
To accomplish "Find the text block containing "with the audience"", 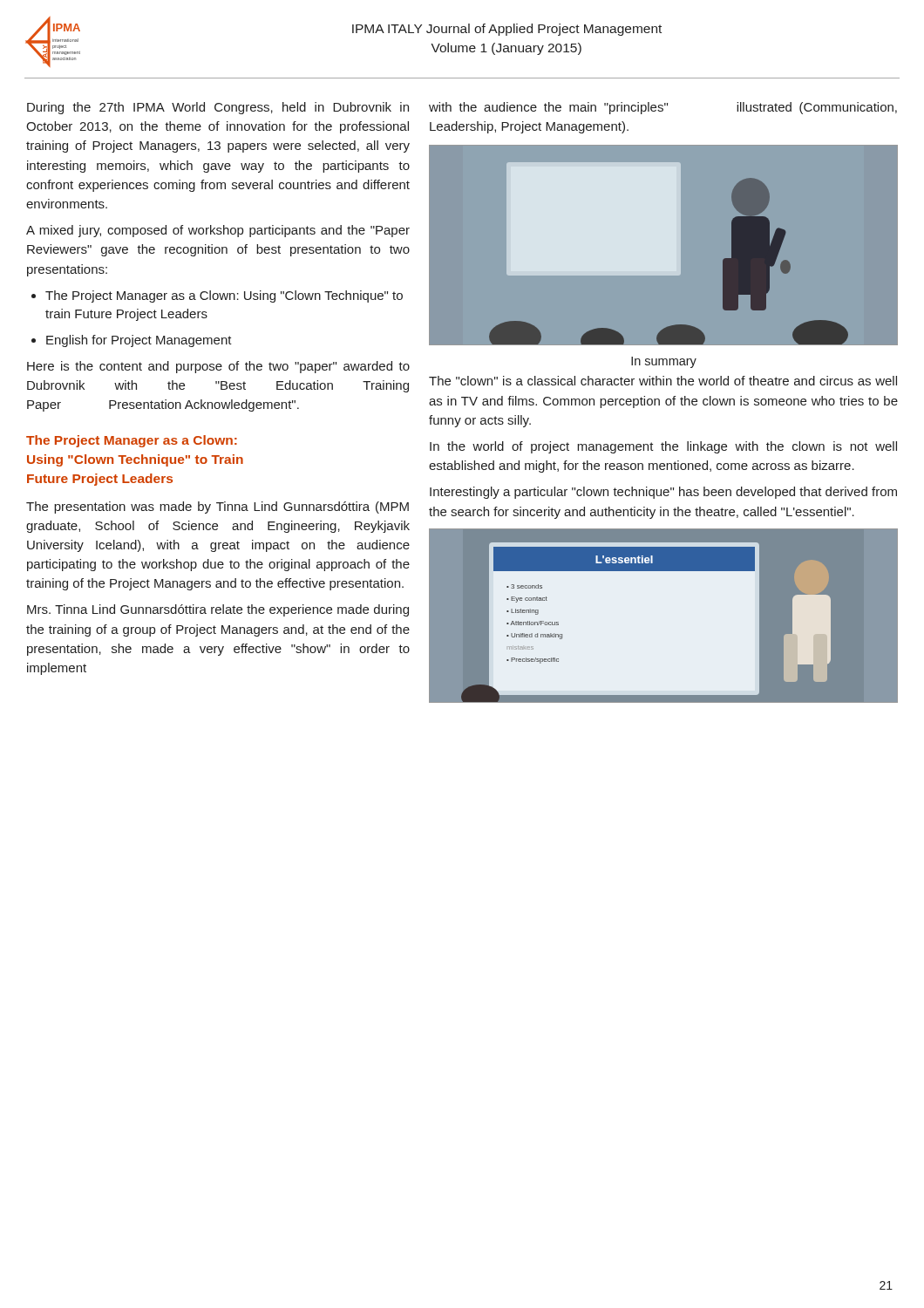I will [x=663, y=117].
